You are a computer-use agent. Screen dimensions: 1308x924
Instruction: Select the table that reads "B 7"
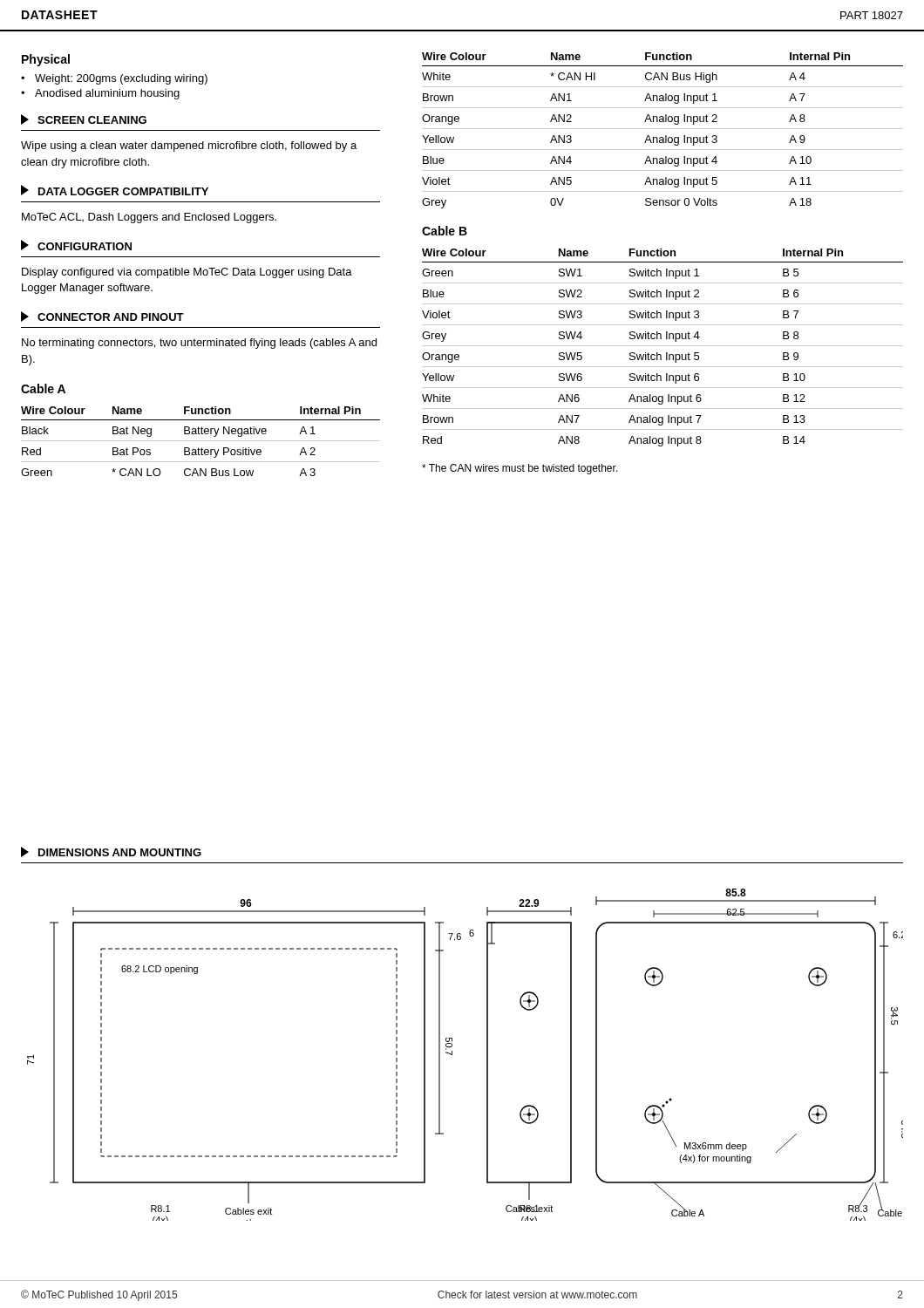663,347
